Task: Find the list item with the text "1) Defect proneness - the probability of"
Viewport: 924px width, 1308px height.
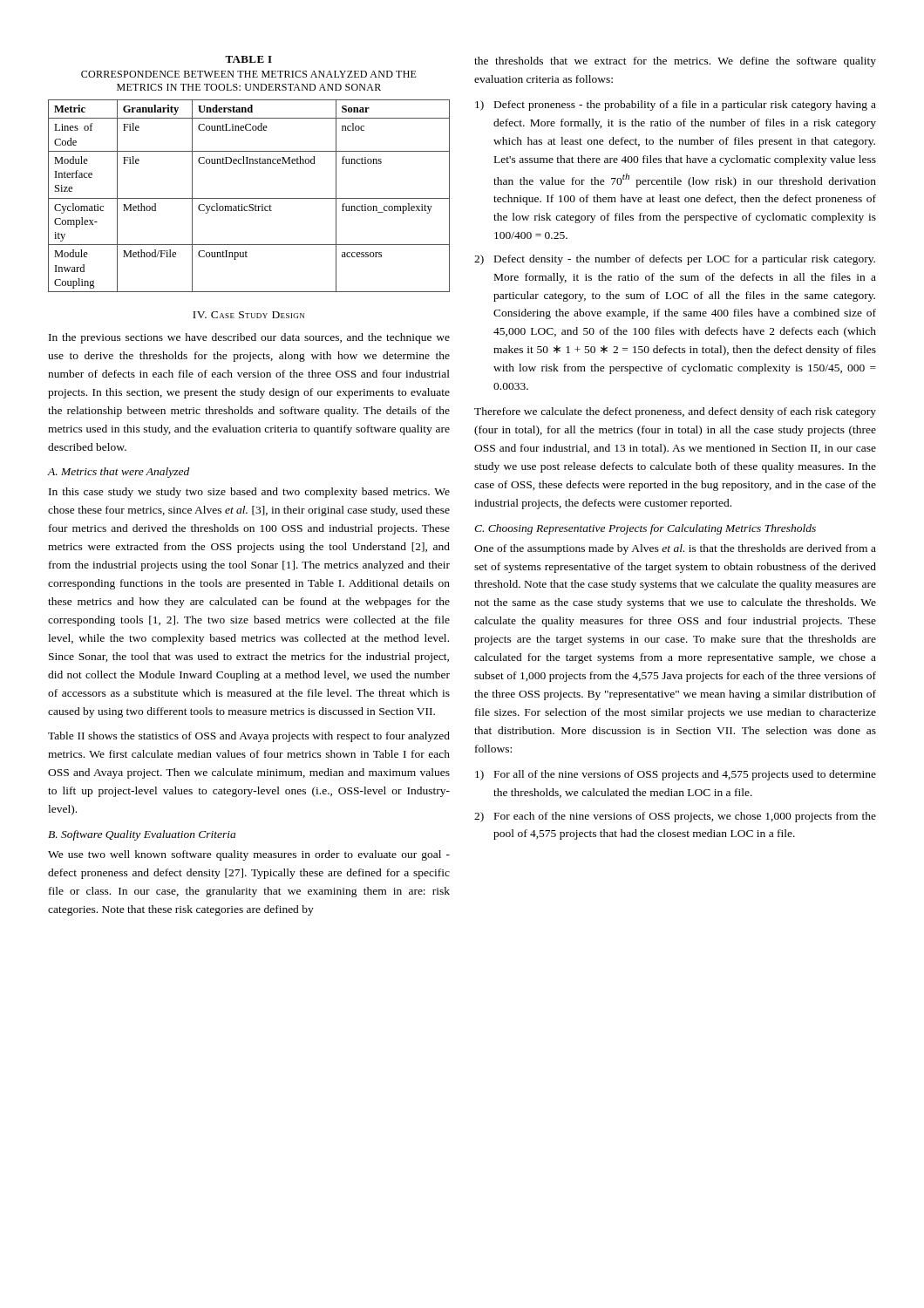Action: [x=675, y=170]
